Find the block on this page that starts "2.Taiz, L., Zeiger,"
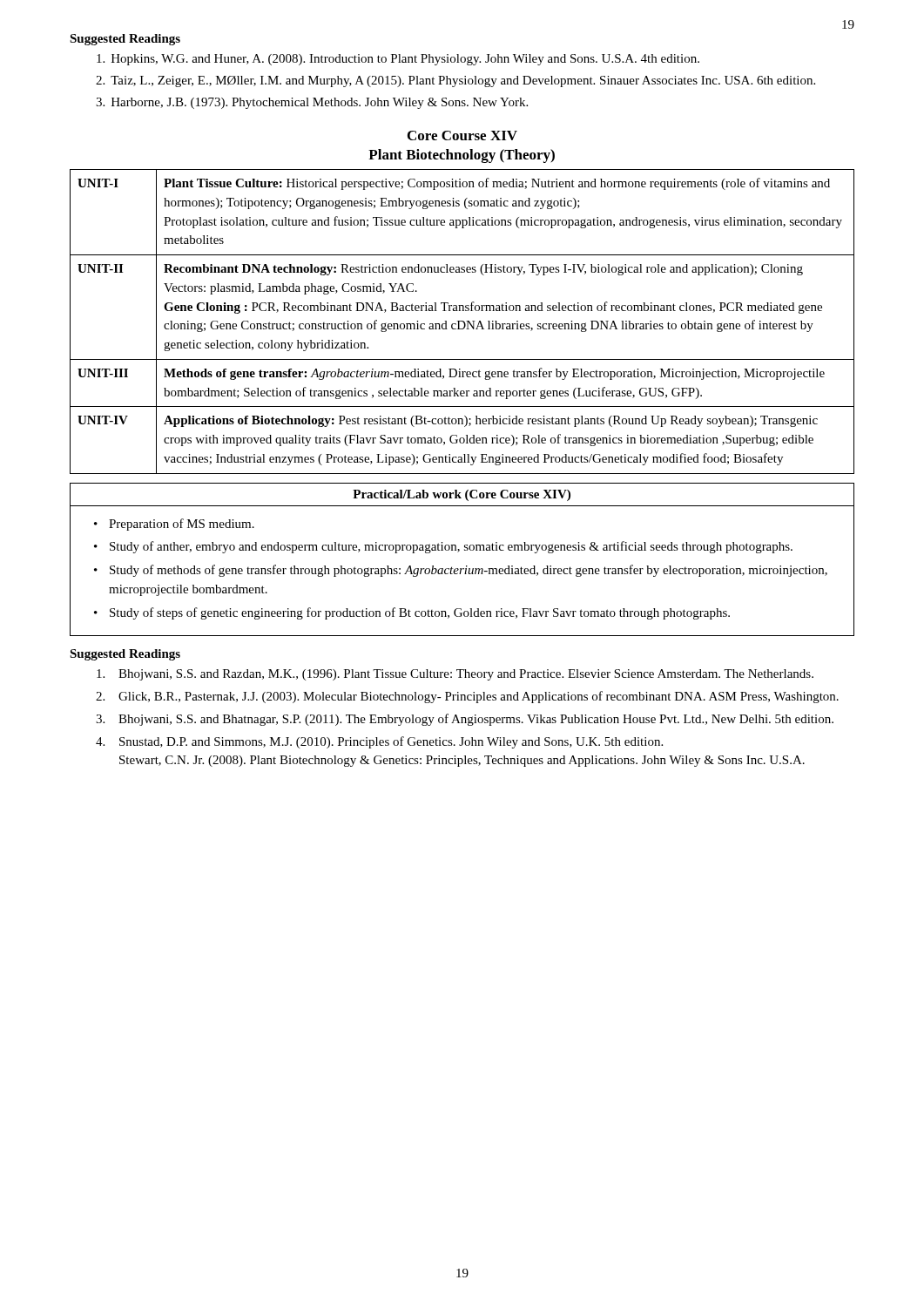This screenshot has height=1307, width=924. click(x=475, y=81)
